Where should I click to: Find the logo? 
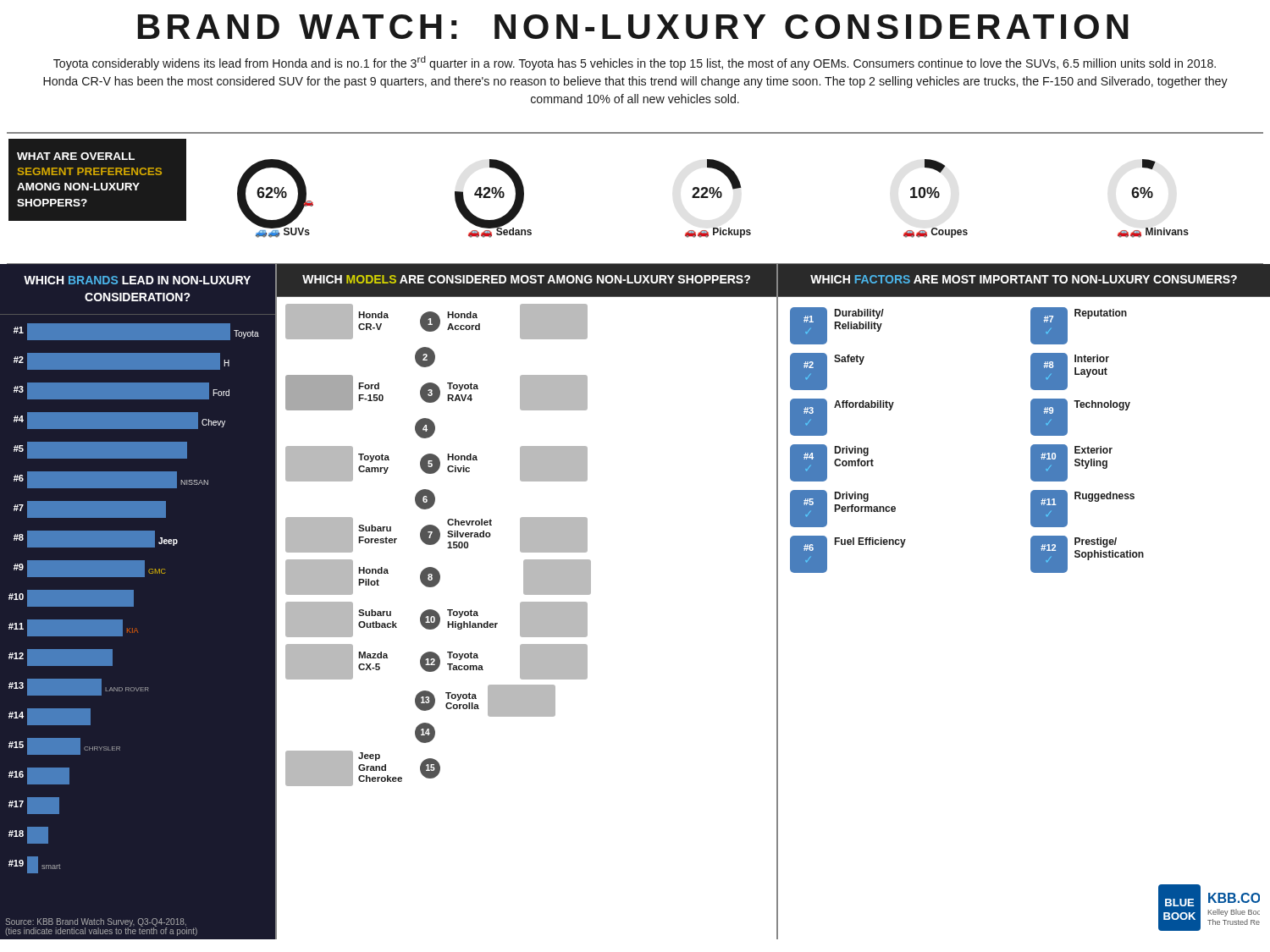(x=1209, y=908)
